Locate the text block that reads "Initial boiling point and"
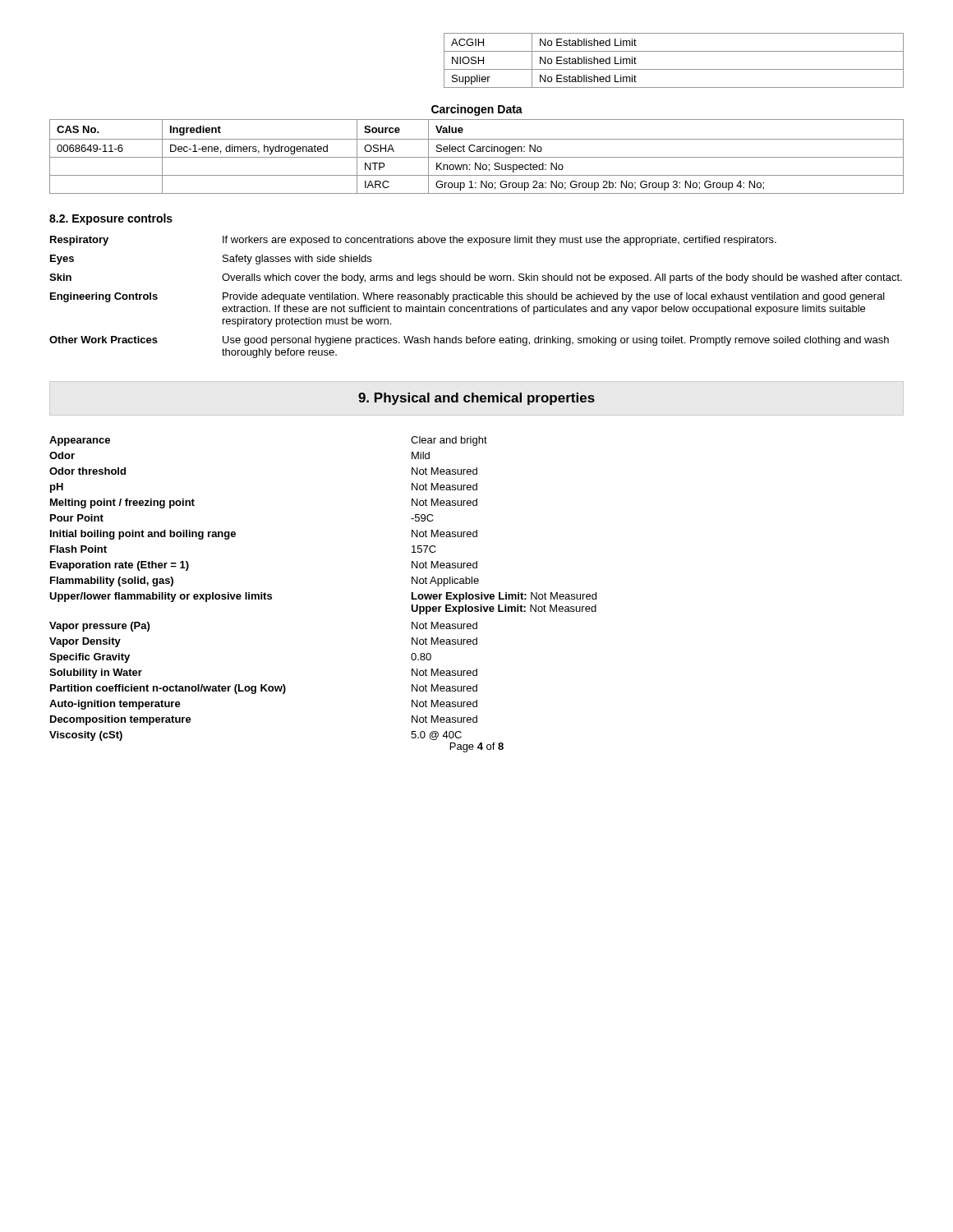The height and width of the screenshot is (1232, 953). coord(476,533)
